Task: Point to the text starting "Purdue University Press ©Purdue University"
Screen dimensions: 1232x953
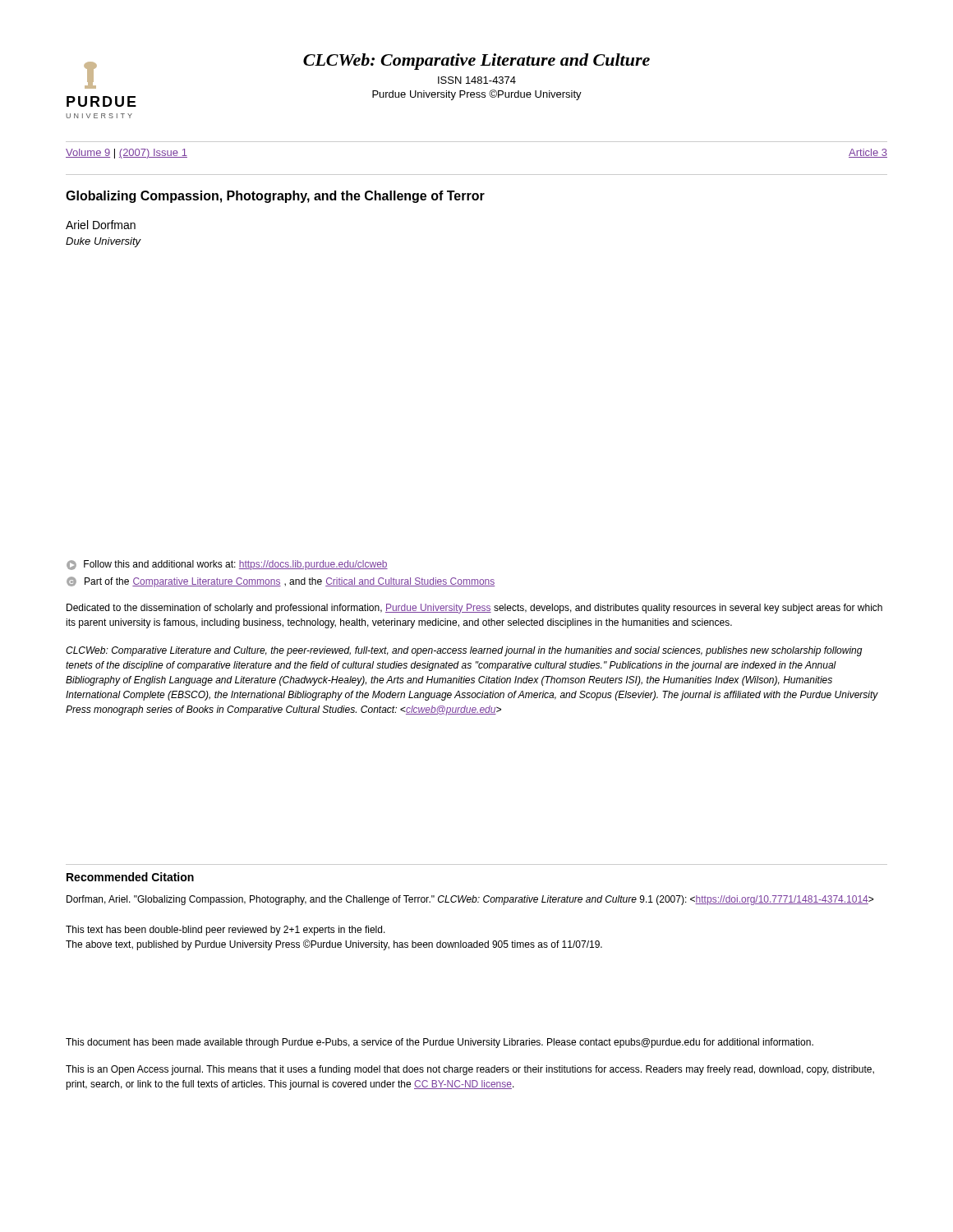Action: click(476, 94)
